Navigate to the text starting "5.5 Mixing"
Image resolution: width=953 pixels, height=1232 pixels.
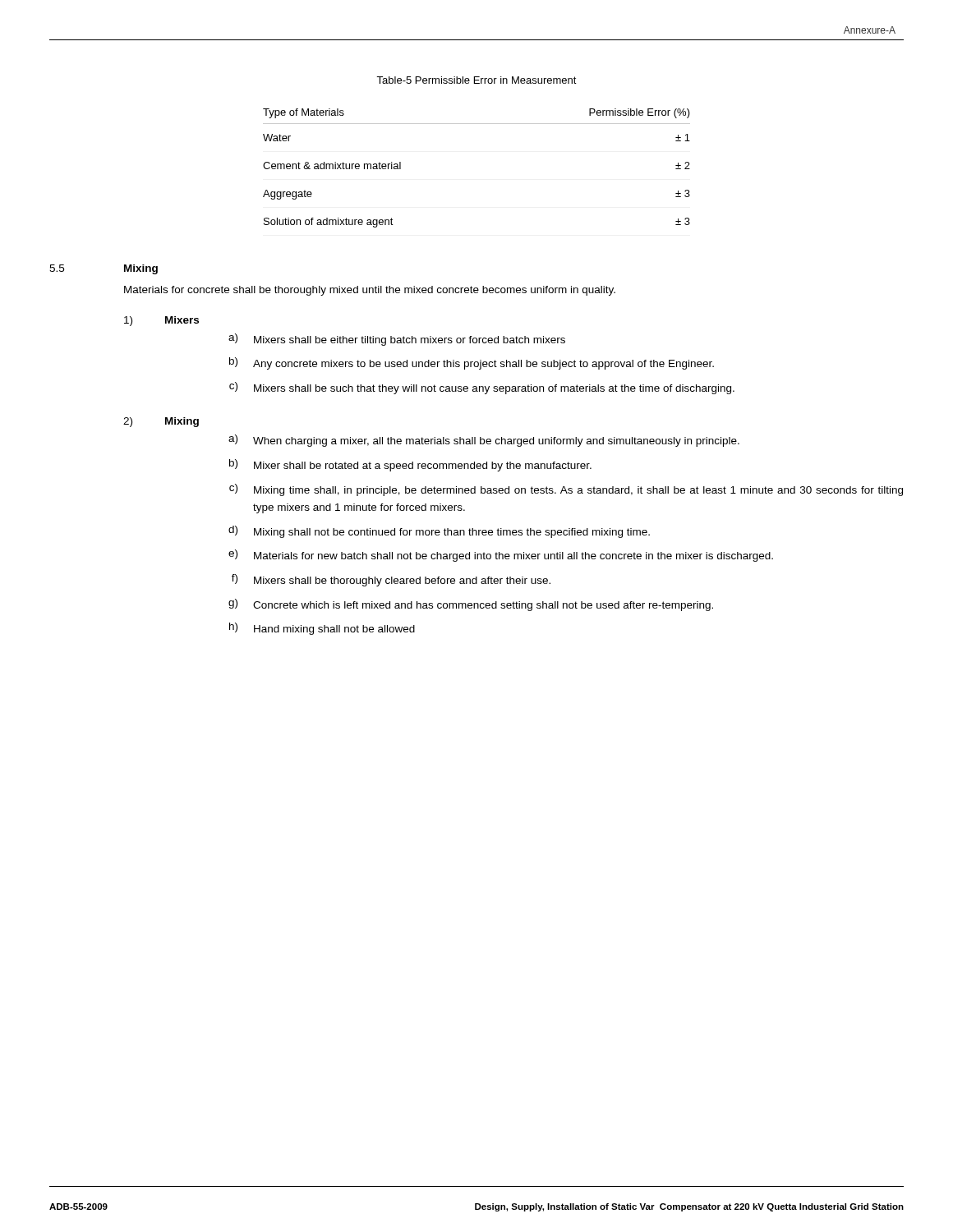pyautogui.click(x=51, y=268)
